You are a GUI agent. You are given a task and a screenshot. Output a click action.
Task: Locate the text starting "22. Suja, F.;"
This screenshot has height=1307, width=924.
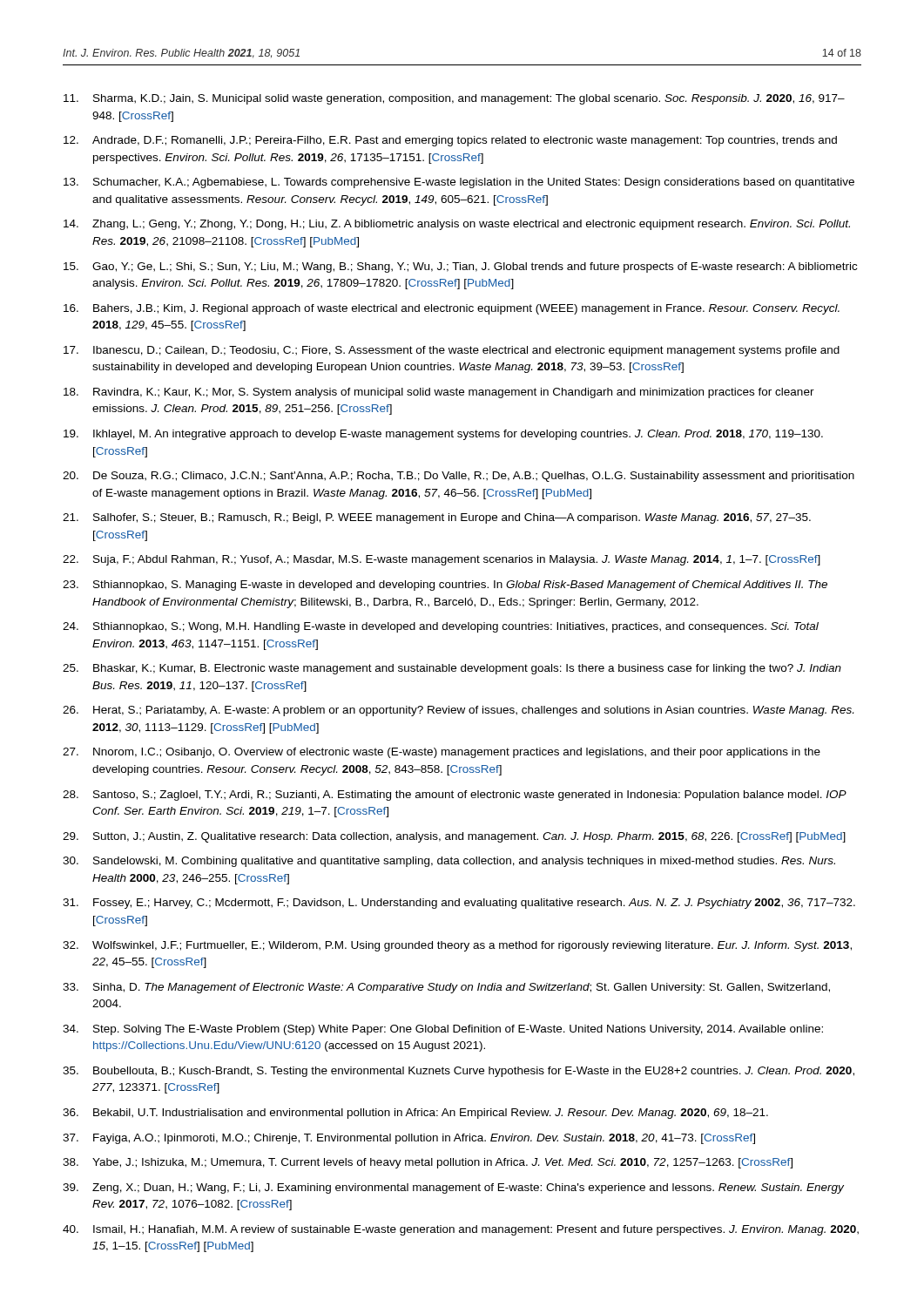462,560
